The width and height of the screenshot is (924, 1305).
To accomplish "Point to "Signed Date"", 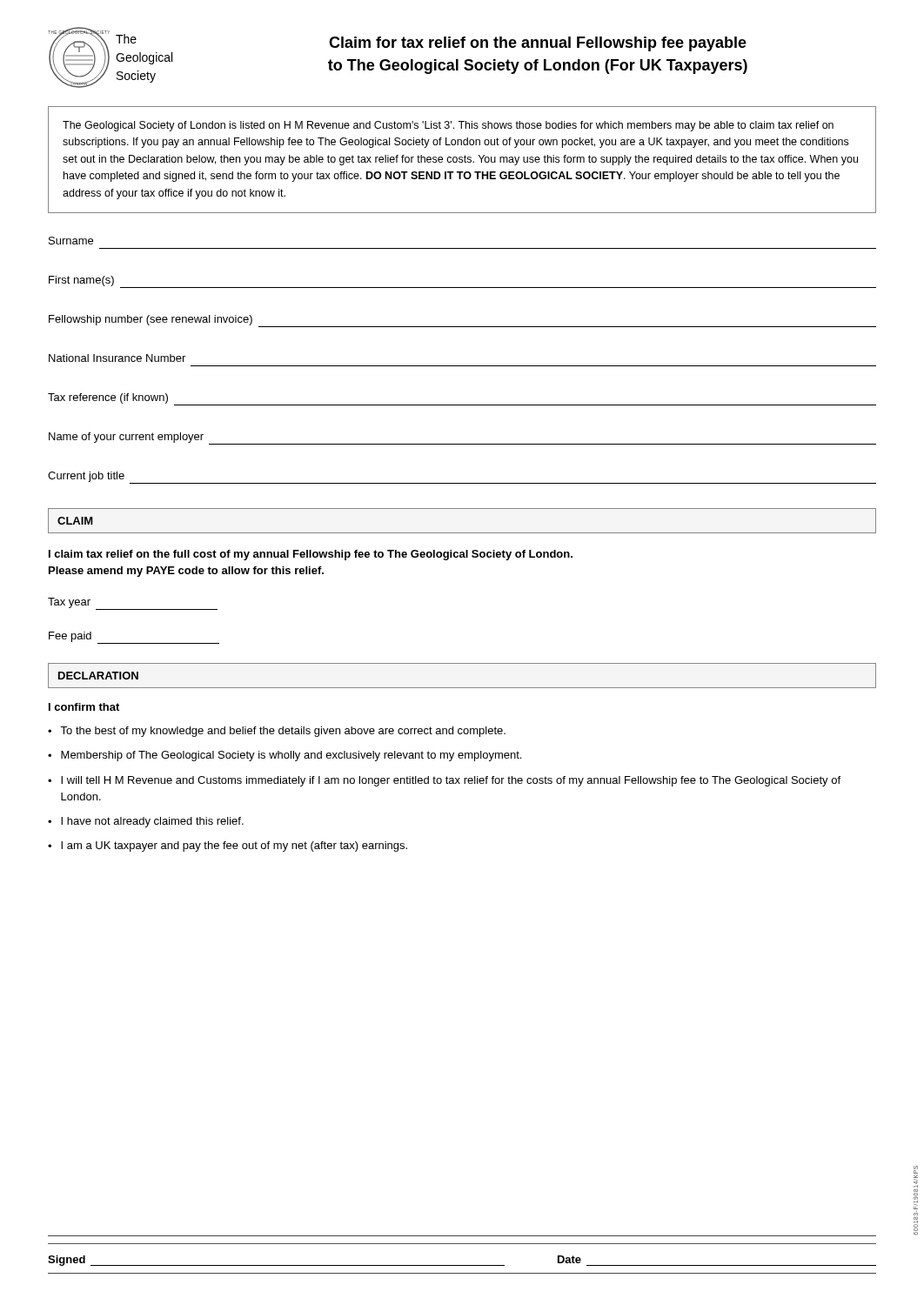I will [x=462, y=1258].
